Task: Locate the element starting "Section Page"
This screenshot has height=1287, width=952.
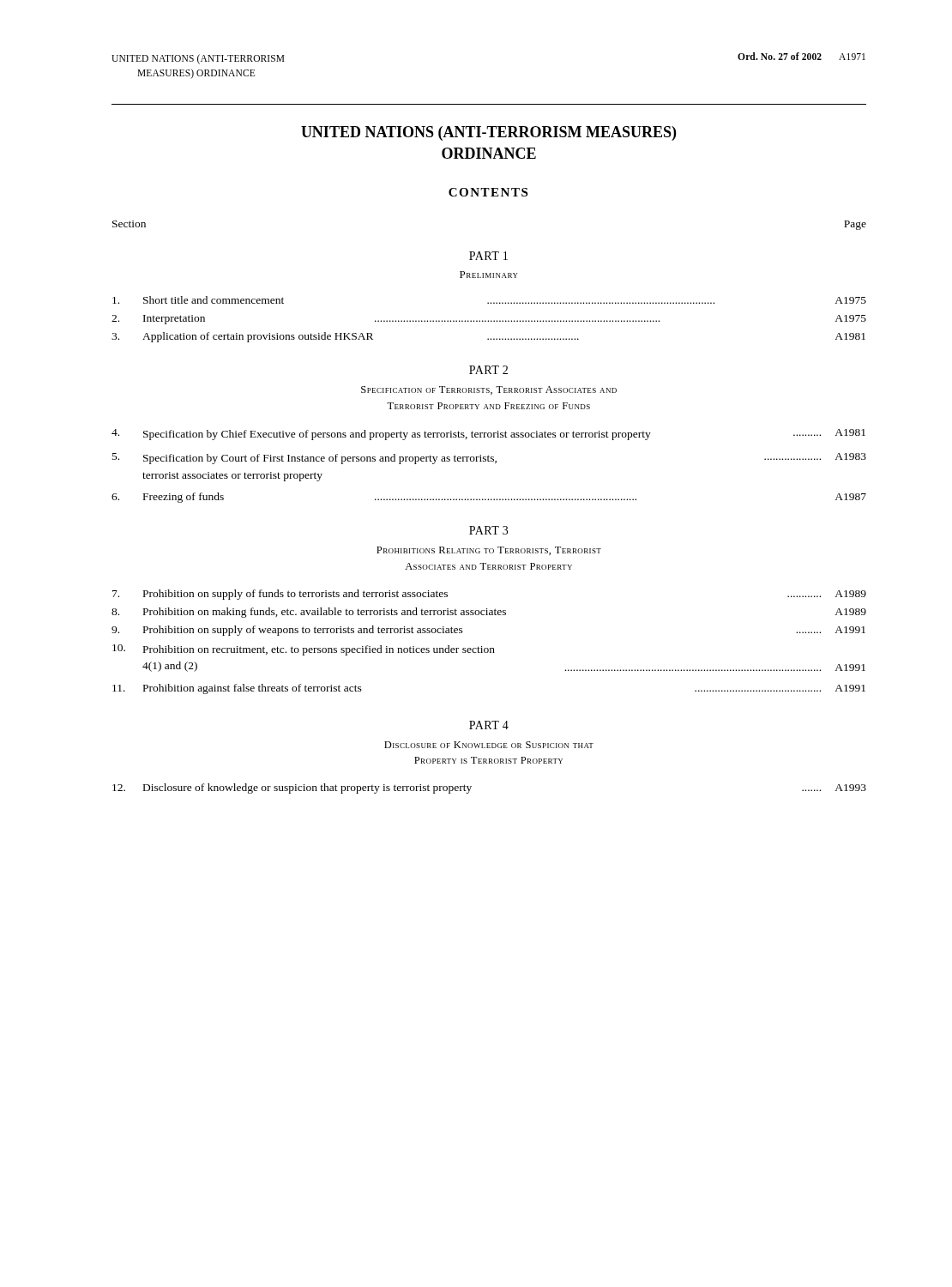Action: pyautogui.click(x=125, y=225)
